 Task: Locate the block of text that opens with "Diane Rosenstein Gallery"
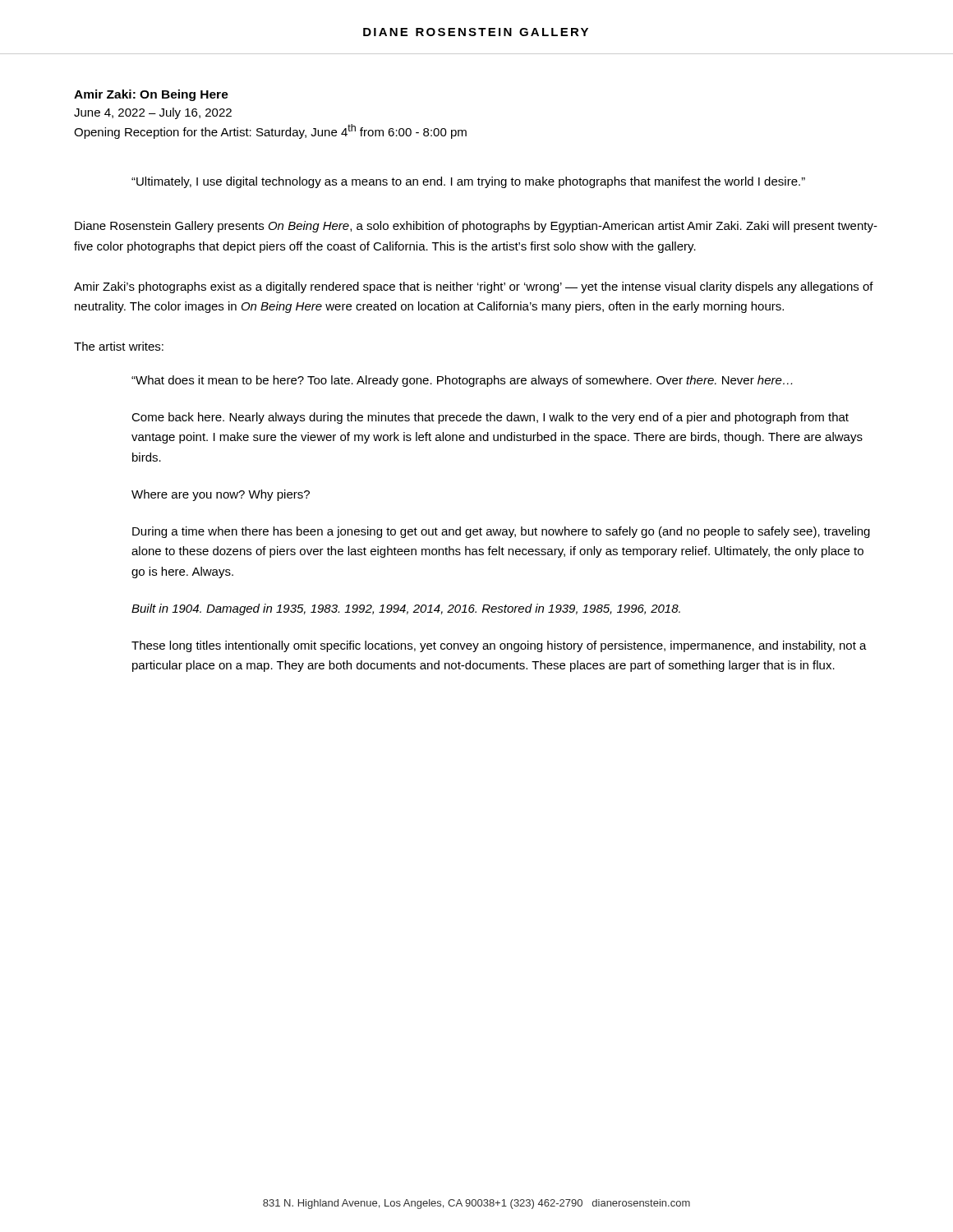(x=476, y=236)
